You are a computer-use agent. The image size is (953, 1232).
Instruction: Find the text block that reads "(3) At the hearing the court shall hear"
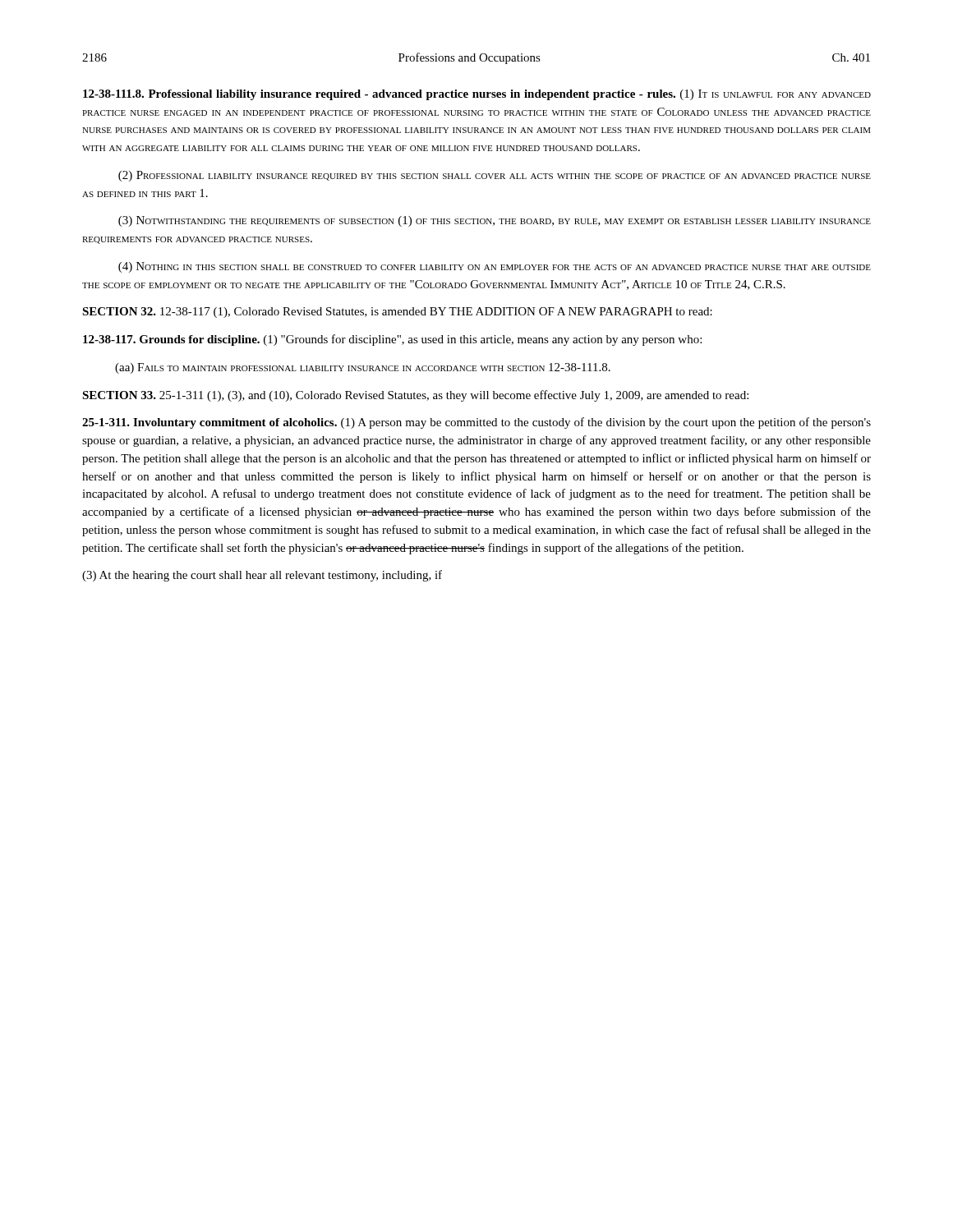pyautogui.click(x=262, y=575)
